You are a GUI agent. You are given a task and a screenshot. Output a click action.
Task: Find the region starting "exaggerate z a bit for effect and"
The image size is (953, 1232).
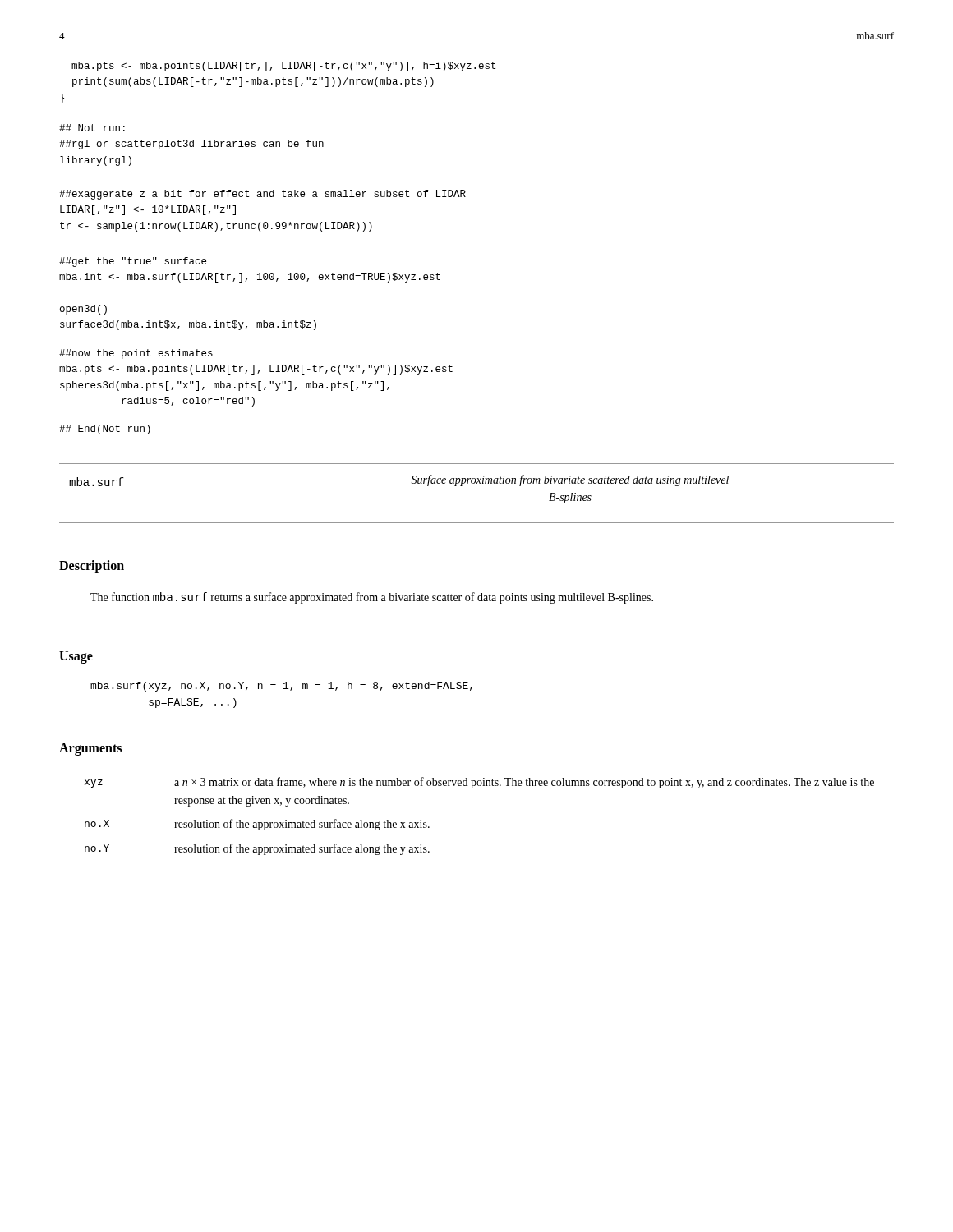tap(263, 211)
